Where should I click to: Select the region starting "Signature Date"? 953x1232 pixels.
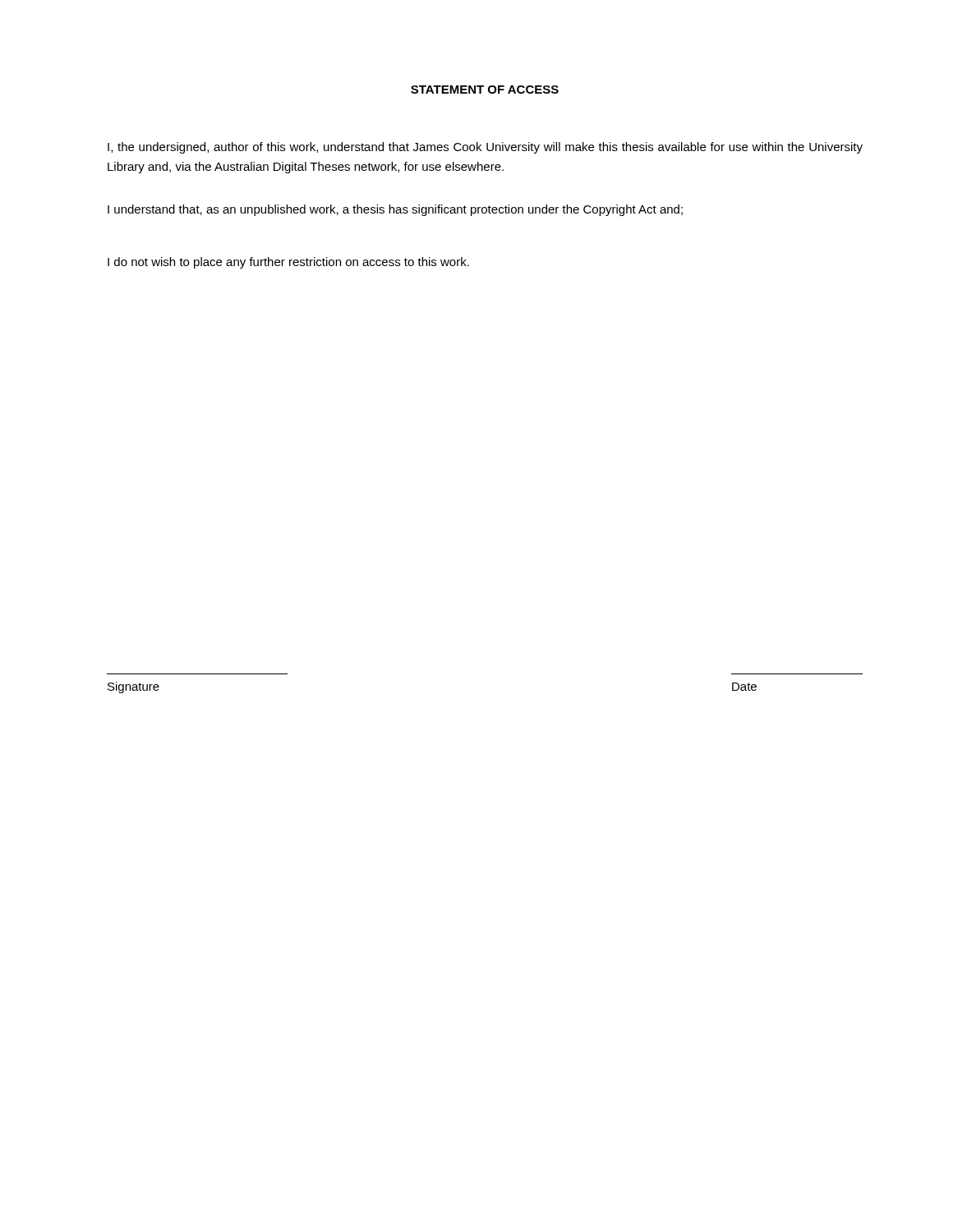[127, 686]
